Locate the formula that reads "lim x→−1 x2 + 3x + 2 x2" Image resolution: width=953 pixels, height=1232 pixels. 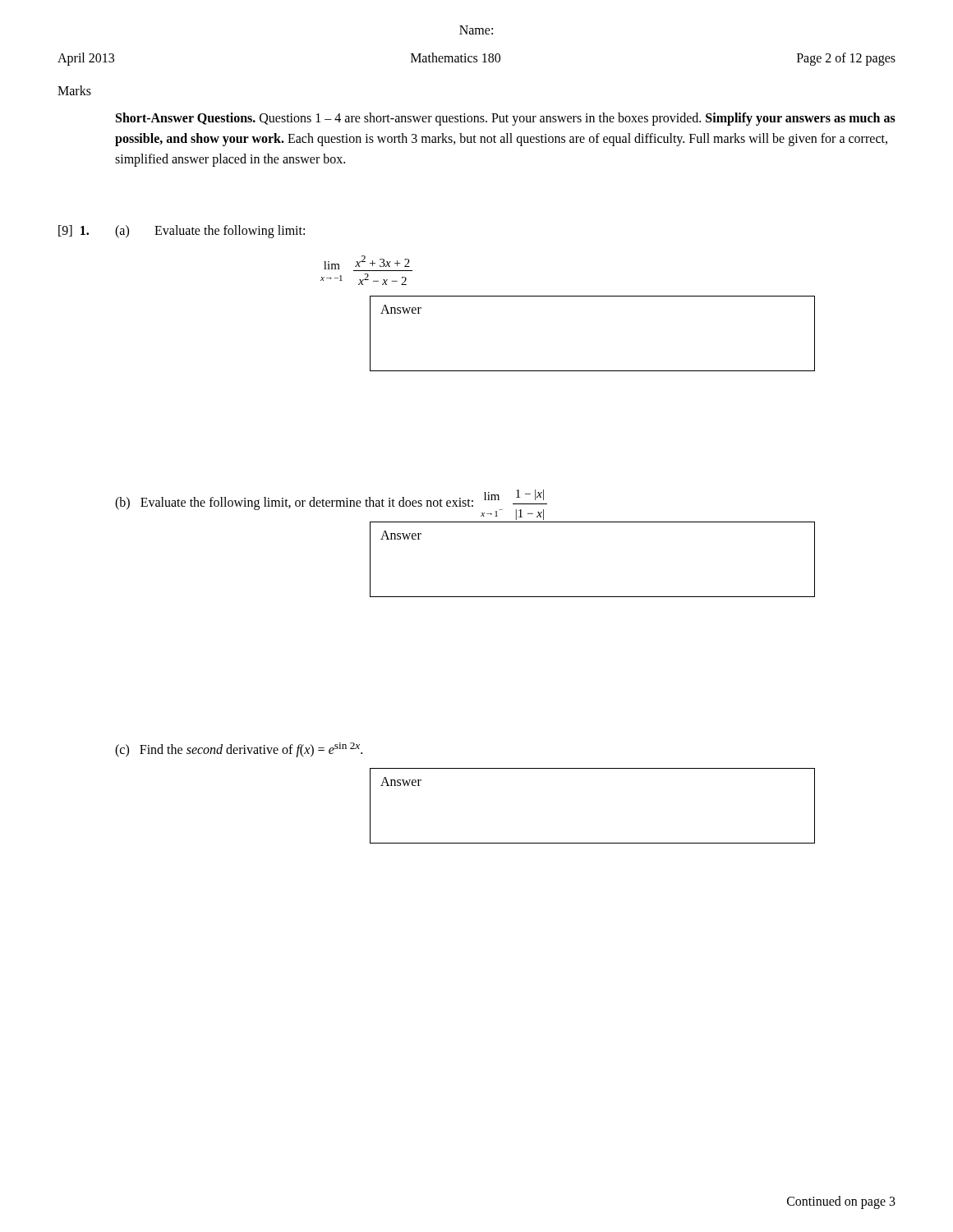pos(366,271)
